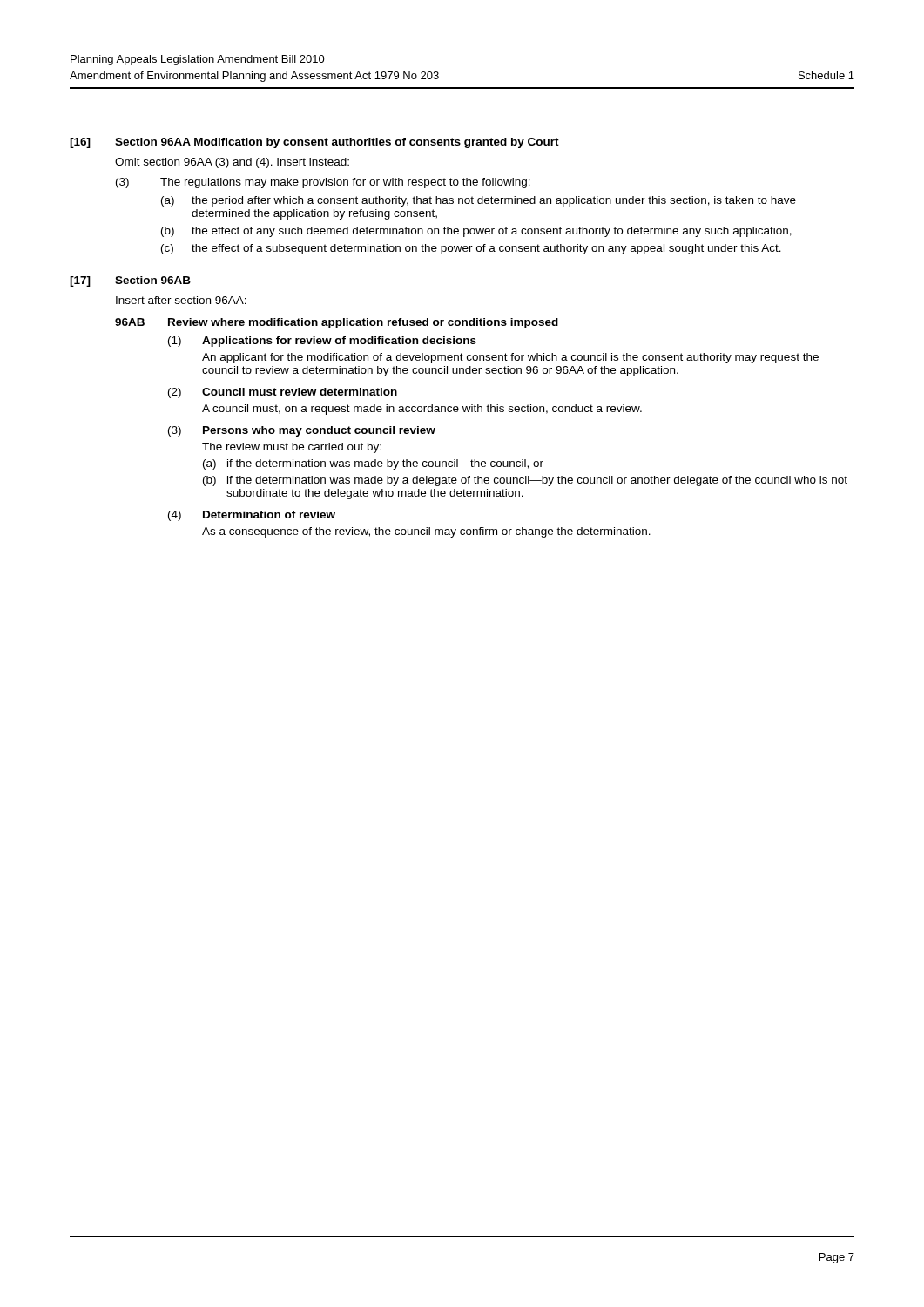Select the block starting "(b) if the determination was made by a"

click(528, 486)
